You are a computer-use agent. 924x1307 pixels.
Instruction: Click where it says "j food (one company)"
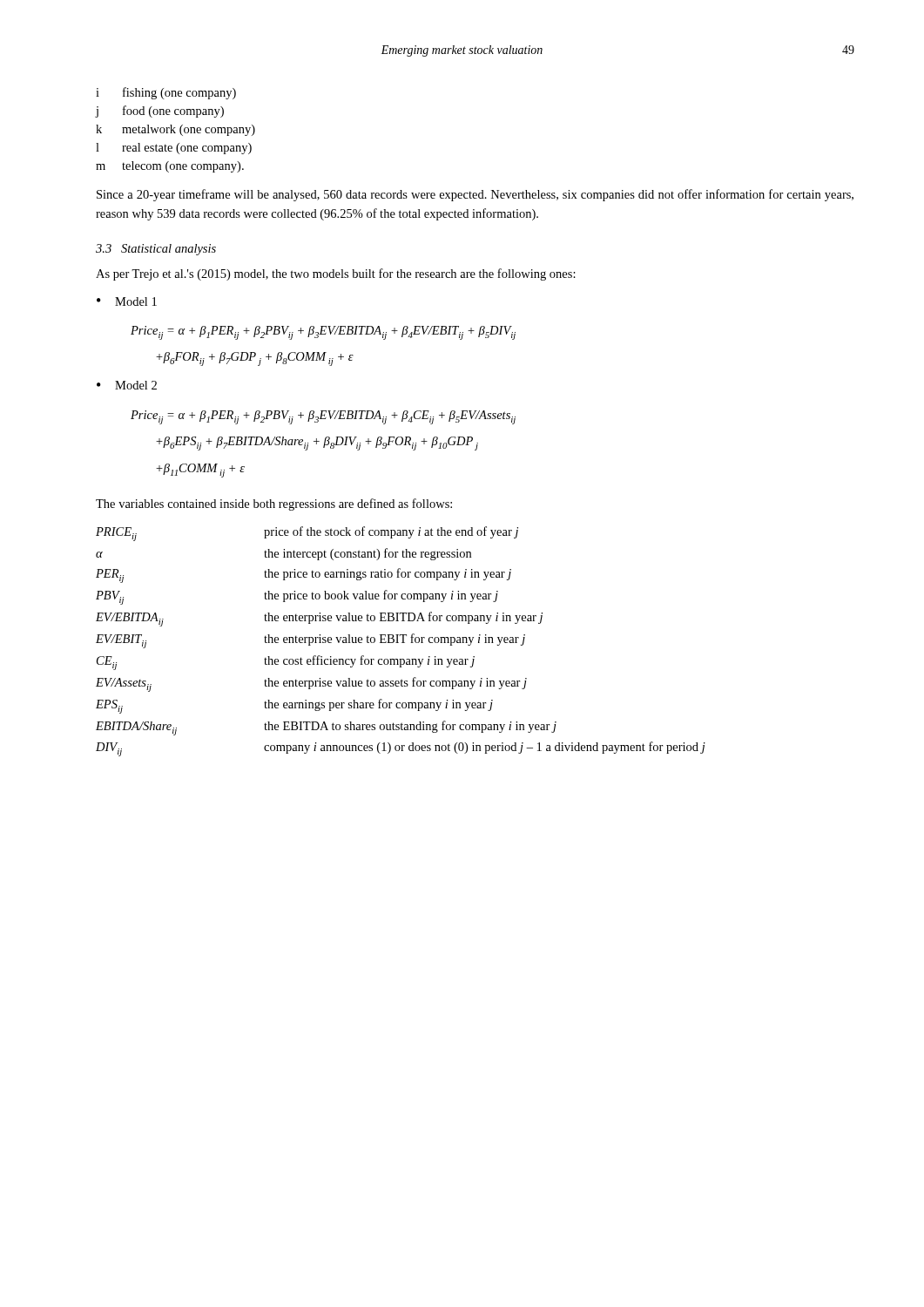tap(160, 112)
